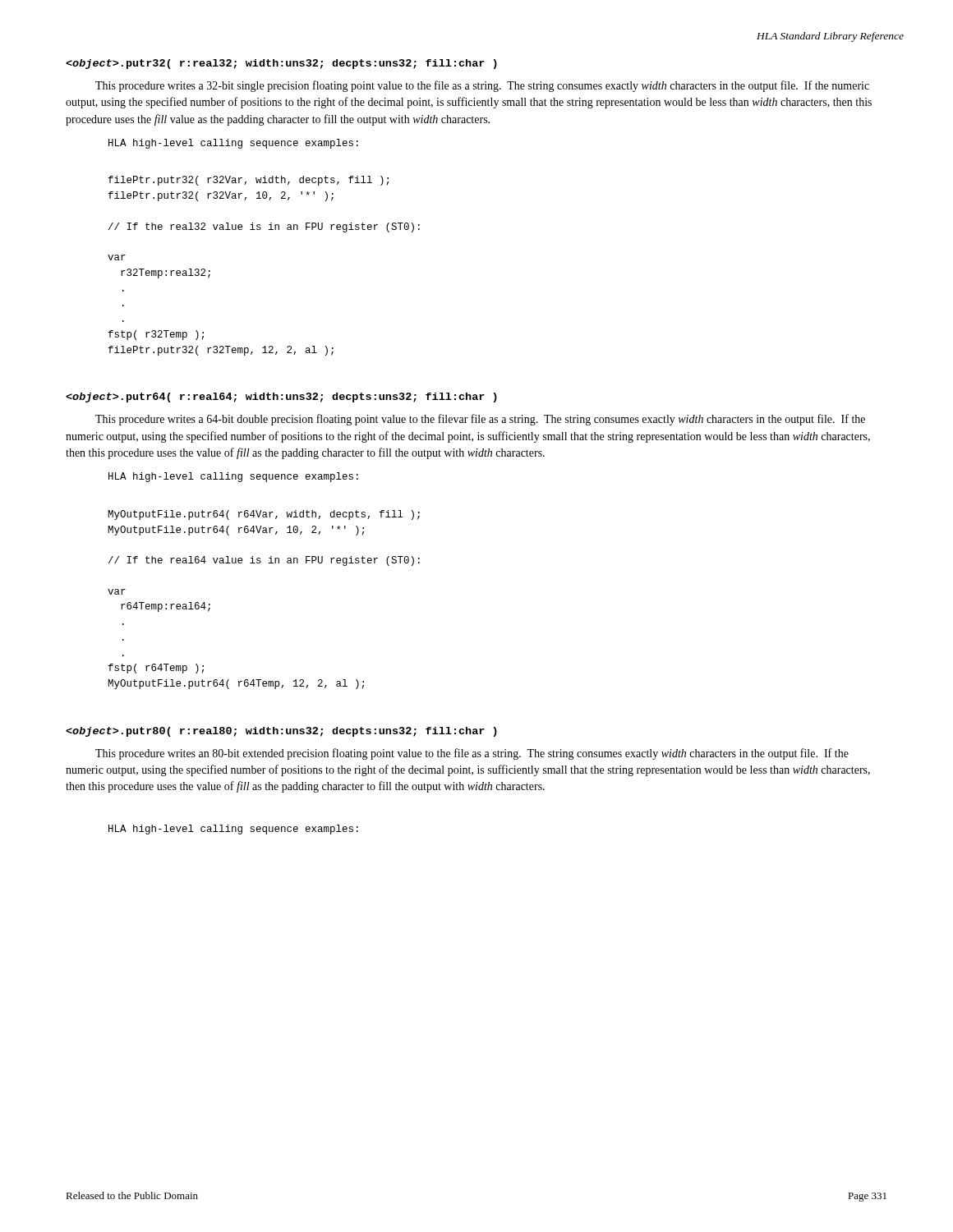Locate the section header containing ".putr32( r:real32; width:uns32;"

point(282,64)
